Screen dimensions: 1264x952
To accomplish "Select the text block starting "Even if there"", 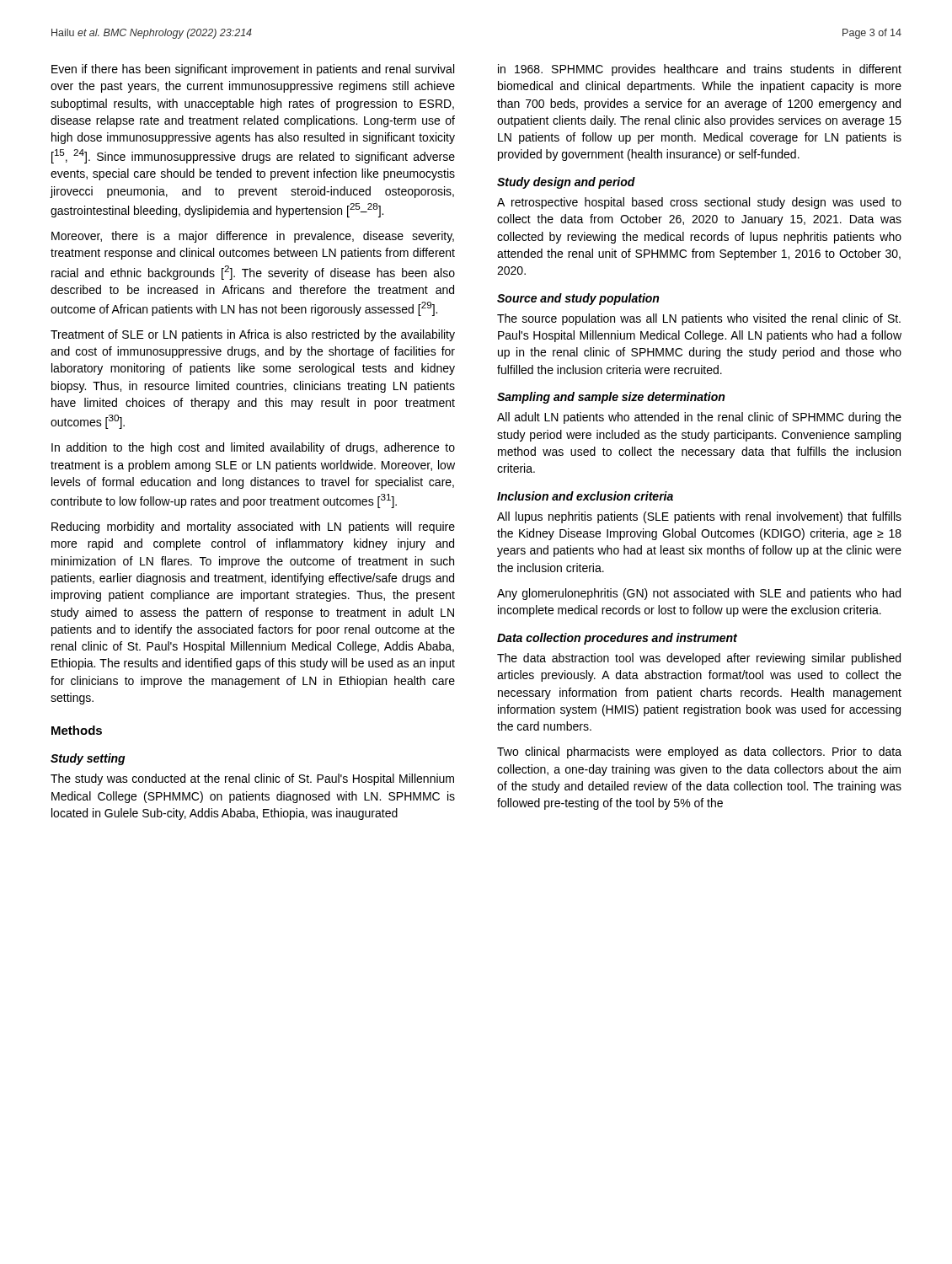I will click(x=253, y=140).
